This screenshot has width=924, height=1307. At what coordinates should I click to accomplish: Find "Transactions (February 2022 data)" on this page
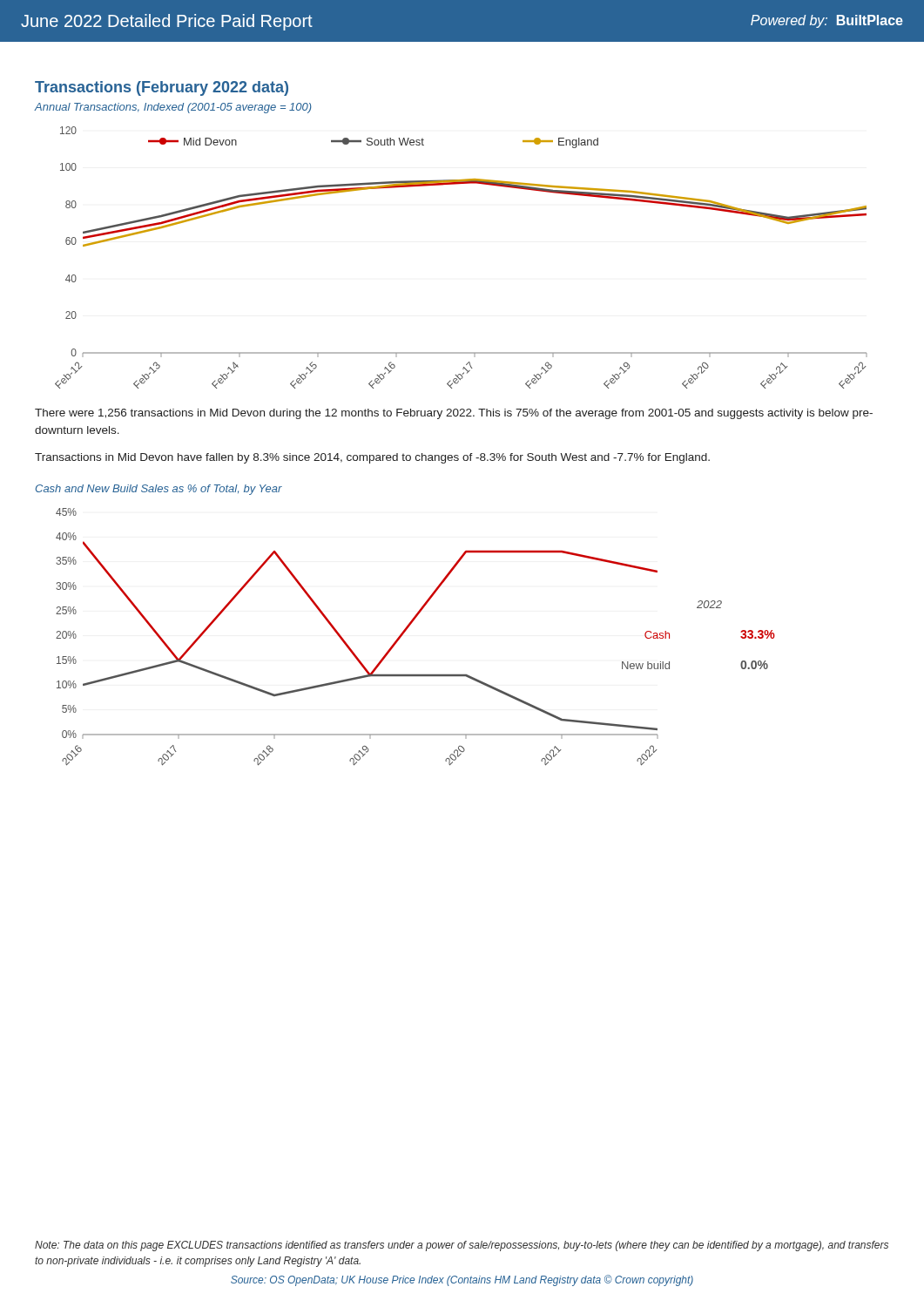pyautogui.click(x=162, y=88)
